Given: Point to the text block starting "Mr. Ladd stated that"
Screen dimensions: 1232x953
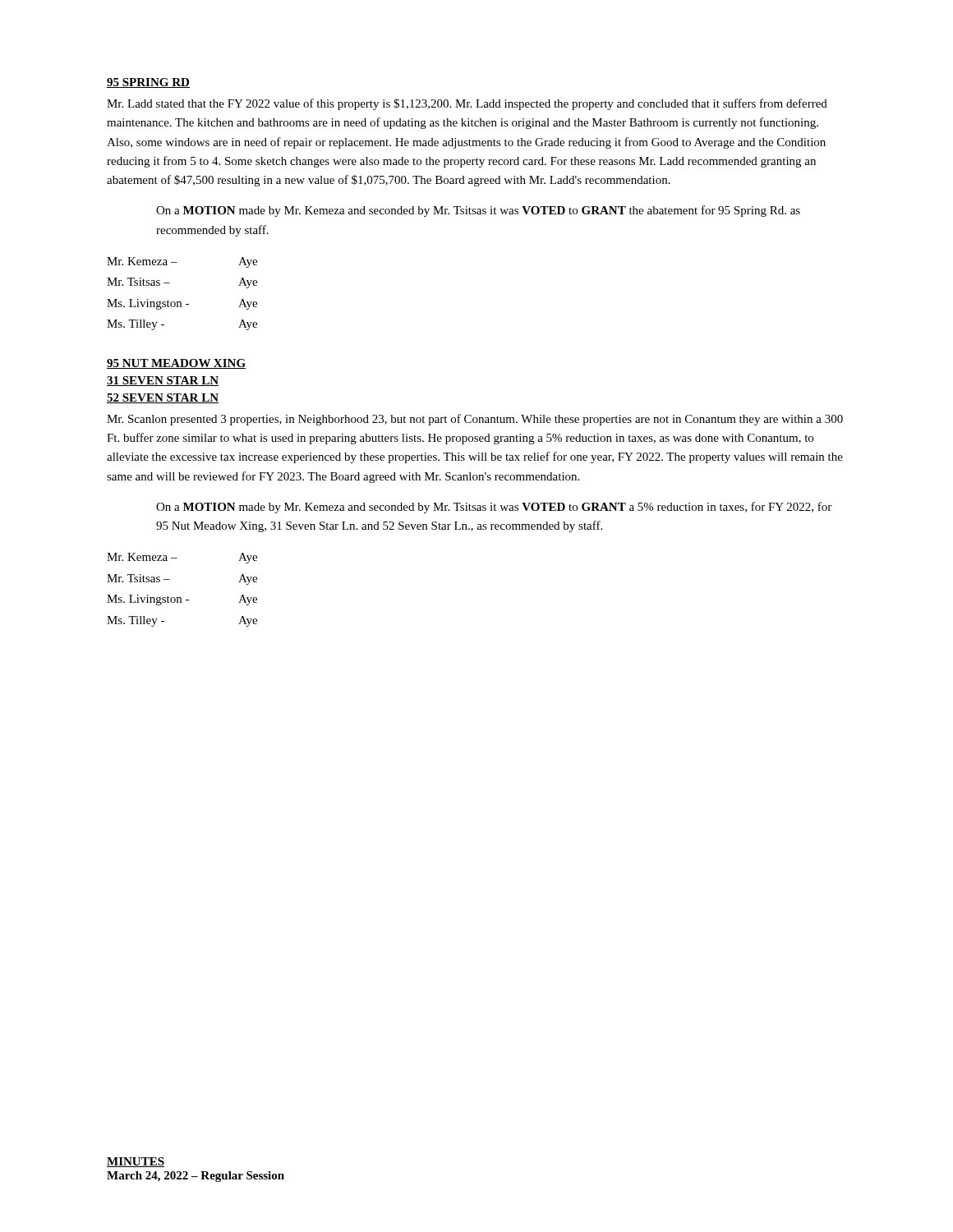Looking at the screenshot, I should 467,142.
